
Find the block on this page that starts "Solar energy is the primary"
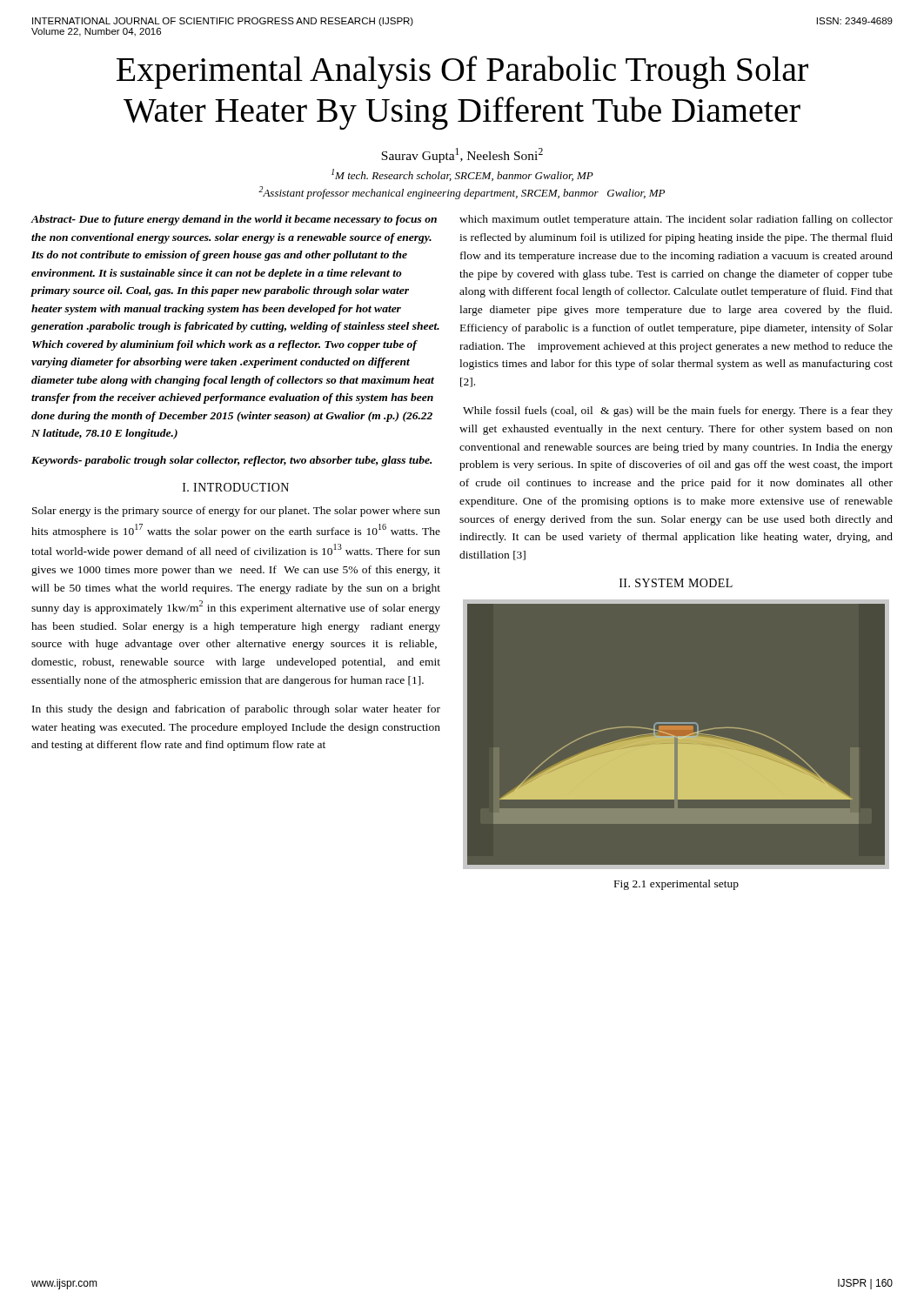tap(236, 595)
